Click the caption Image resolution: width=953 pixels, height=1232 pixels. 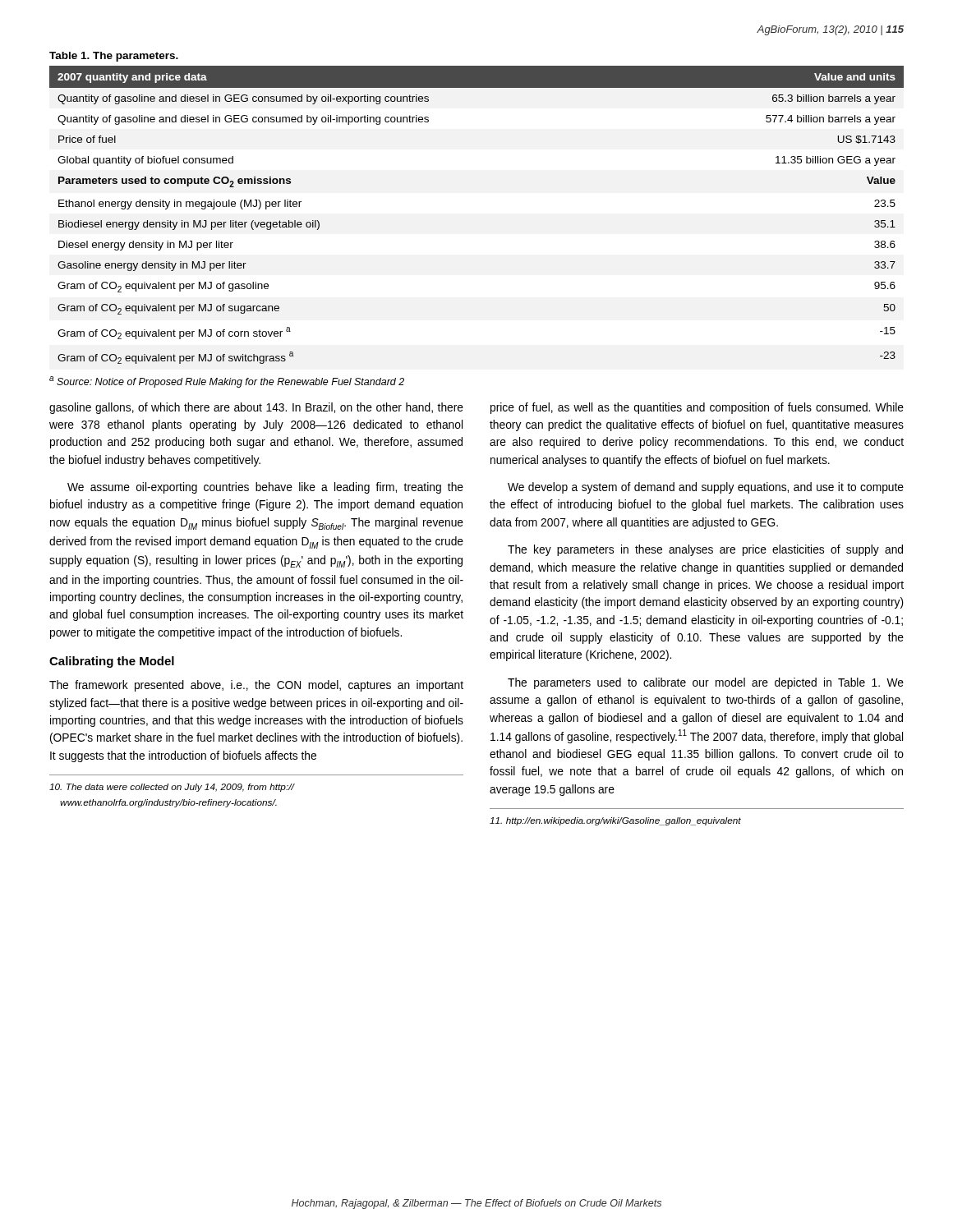[114, 55]
